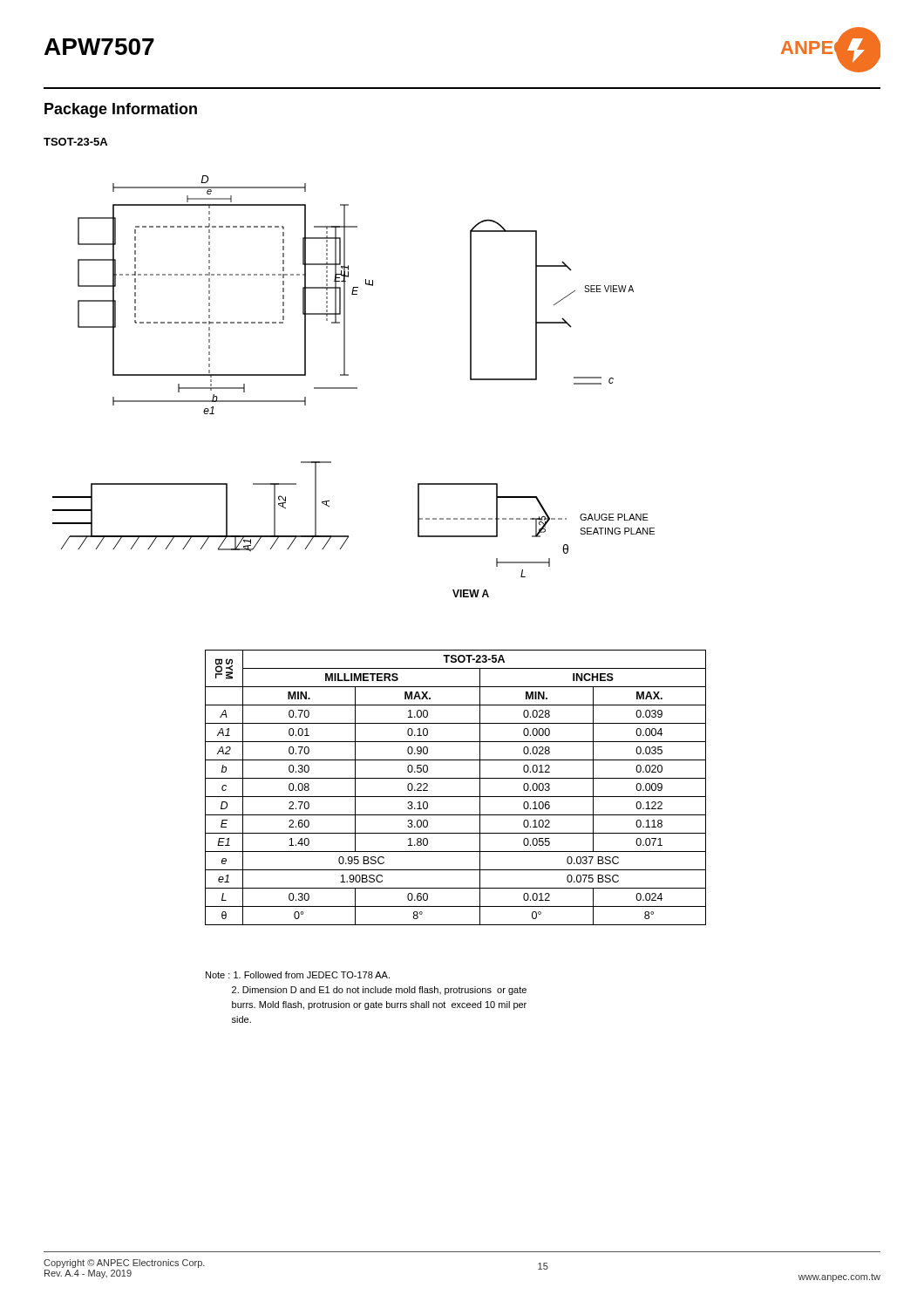Point to "Package Information"
Screen dimensions: 1308x924
121,109
